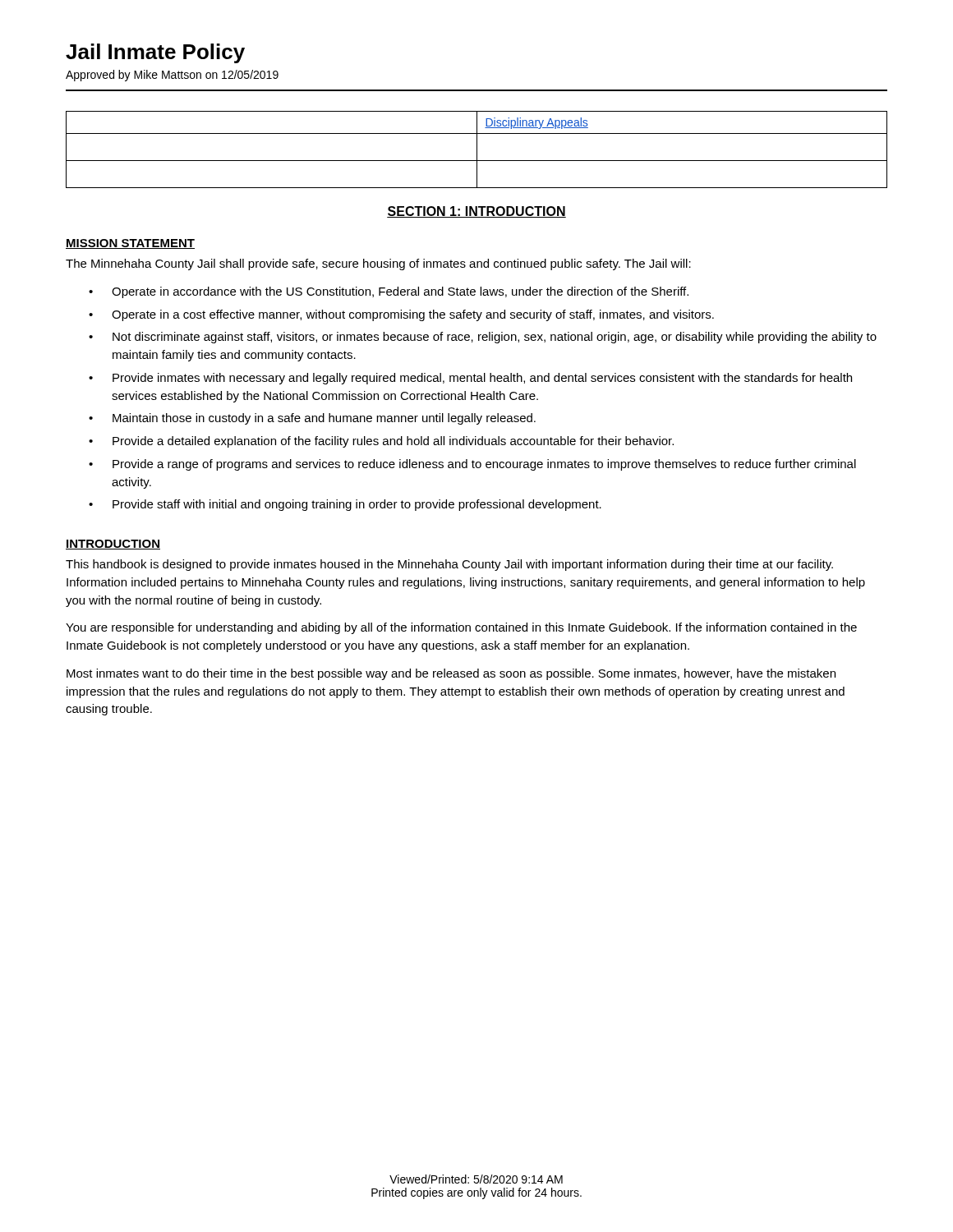953x1232 pixels.
Task: Click on the list item containing "• Provide staff"
Action: tap(476, 504)
